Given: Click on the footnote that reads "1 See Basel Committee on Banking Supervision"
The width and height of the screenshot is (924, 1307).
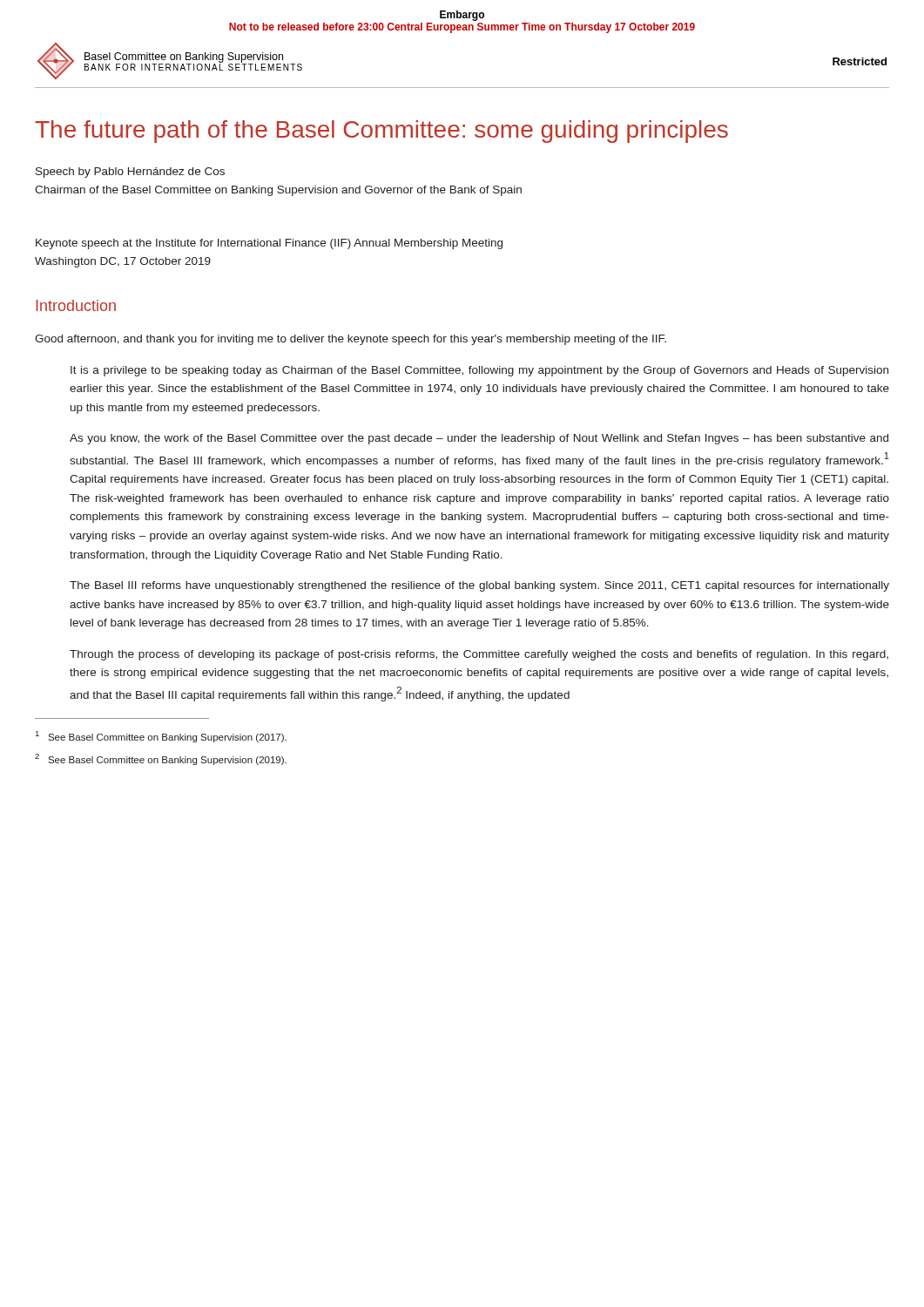Looking at the screenshot, I should [161, 735].
